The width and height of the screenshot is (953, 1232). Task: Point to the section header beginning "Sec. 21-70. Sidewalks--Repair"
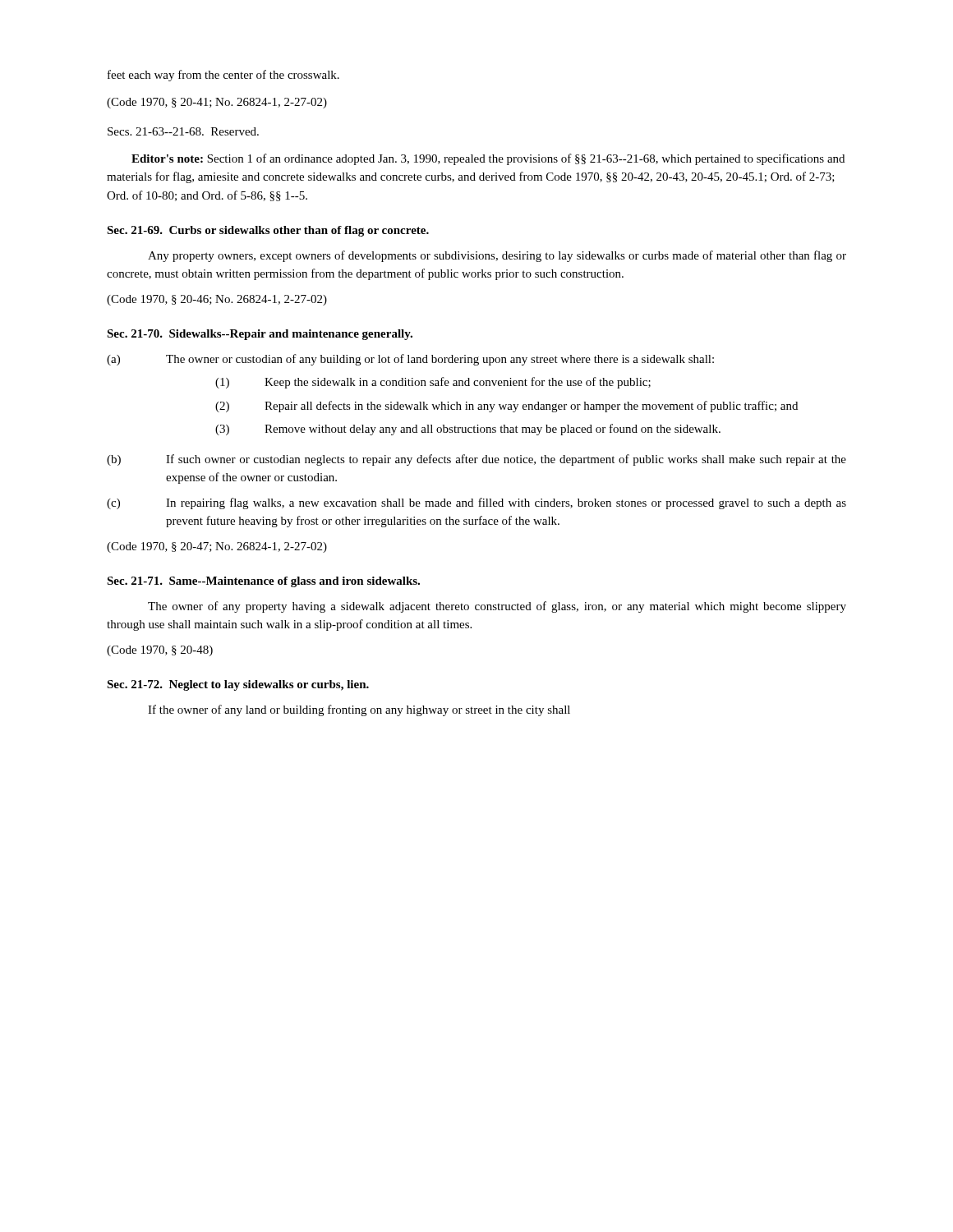260,333
